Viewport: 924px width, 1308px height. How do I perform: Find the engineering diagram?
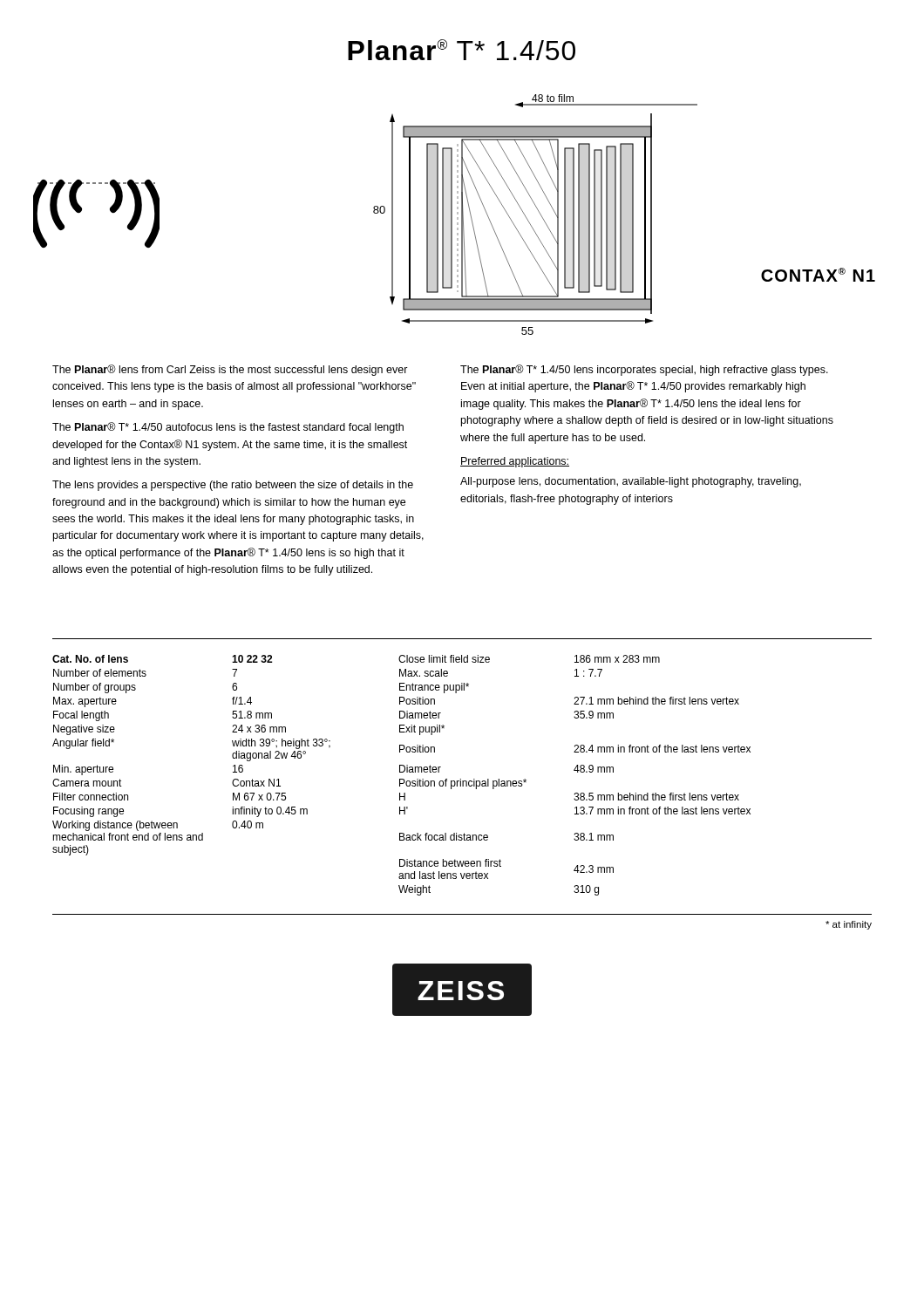(534, 214)
